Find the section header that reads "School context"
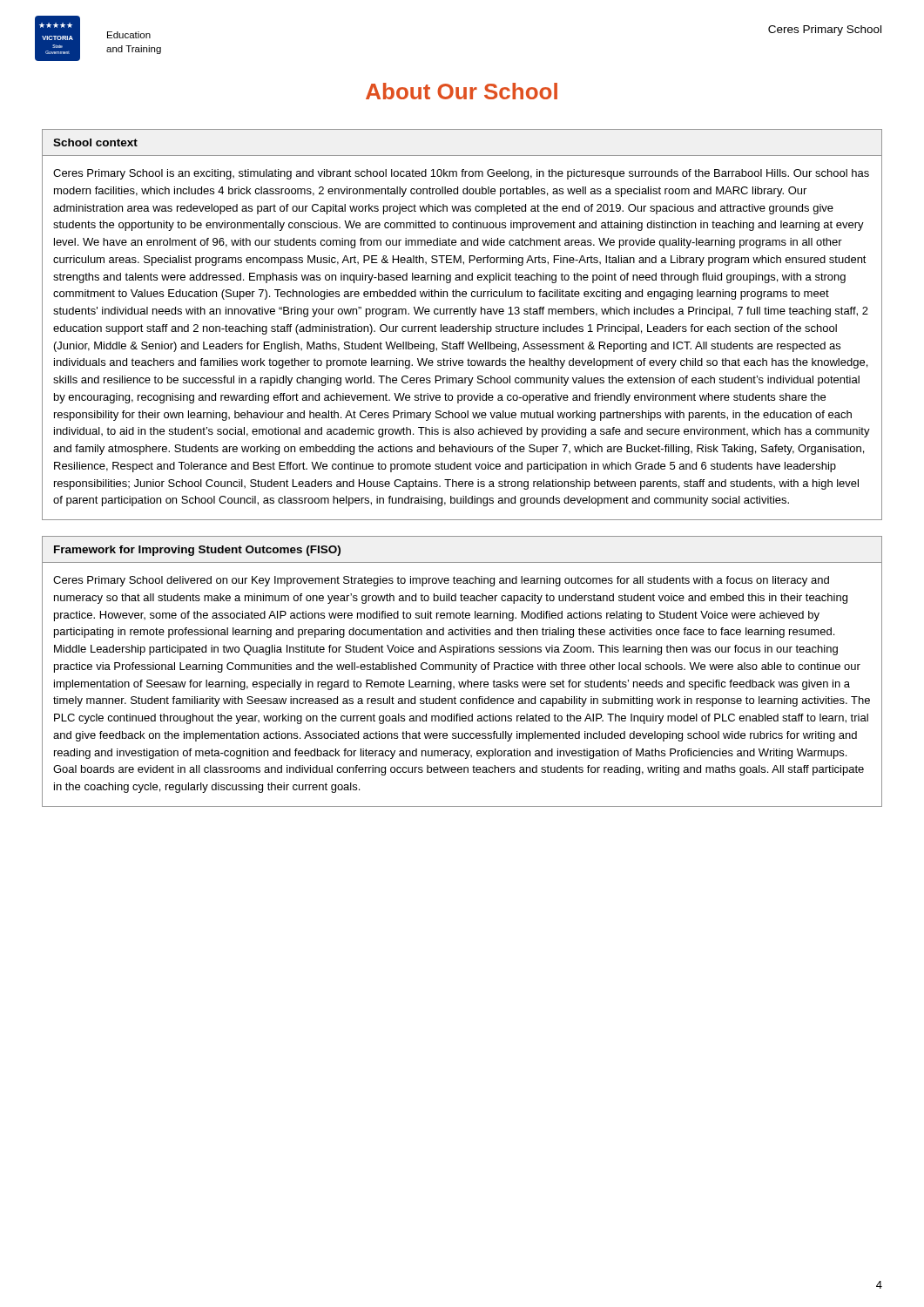 point(95,142)
